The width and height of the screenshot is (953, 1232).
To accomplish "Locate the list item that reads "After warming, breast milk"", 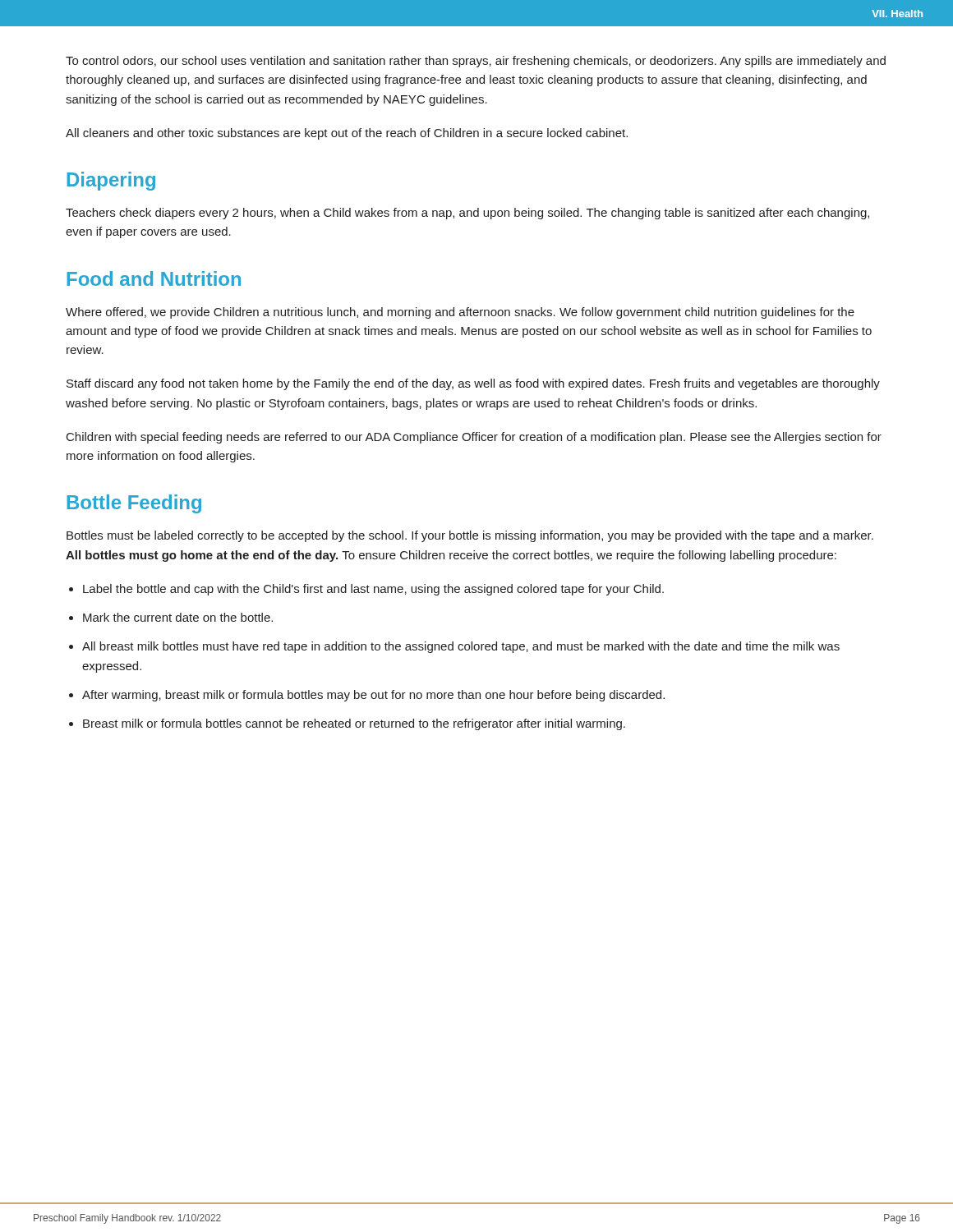I will (485, 694).
